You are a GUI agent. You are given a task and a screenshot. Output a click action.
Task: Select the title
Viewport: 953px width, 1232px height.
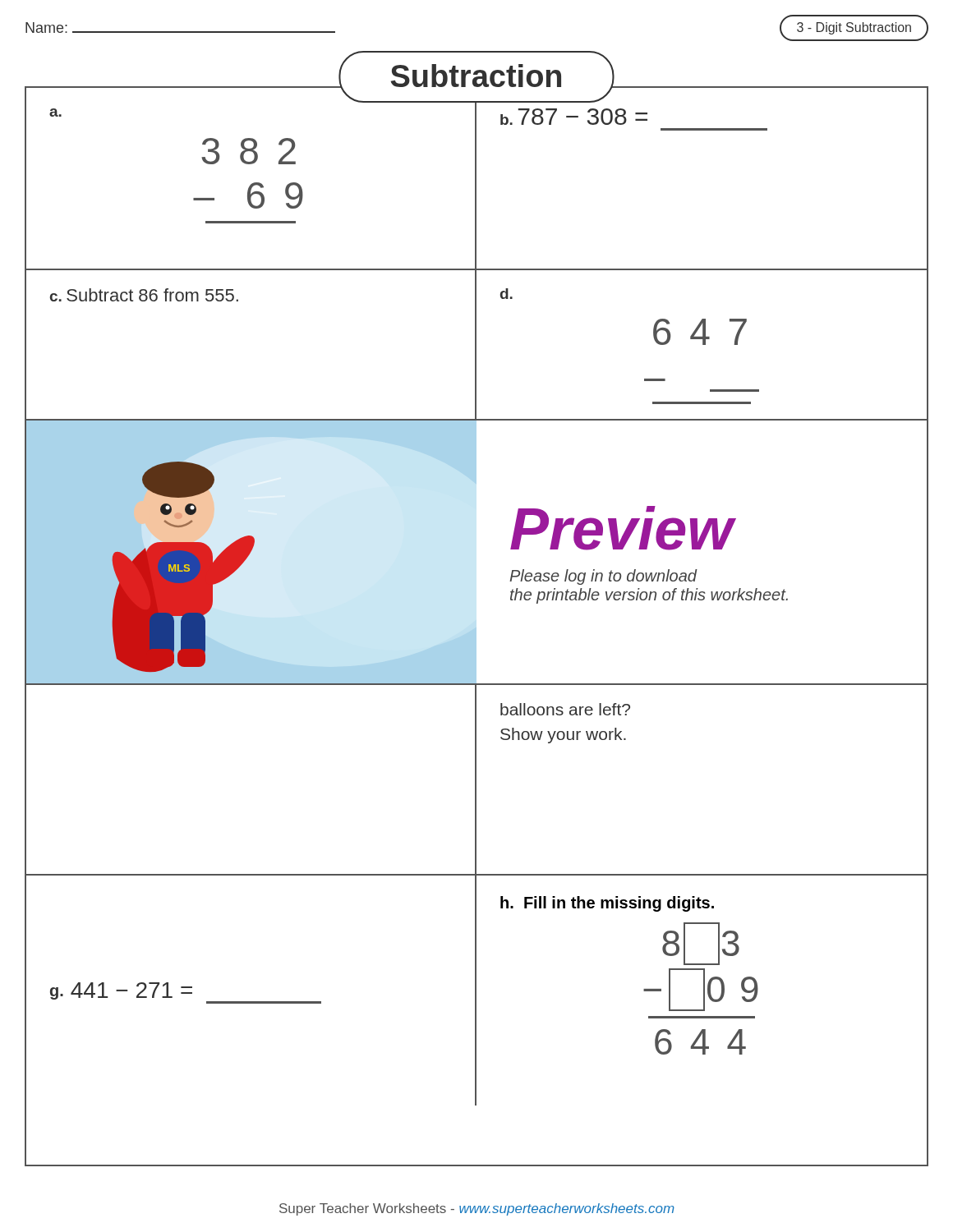click(x=476, y=76)
